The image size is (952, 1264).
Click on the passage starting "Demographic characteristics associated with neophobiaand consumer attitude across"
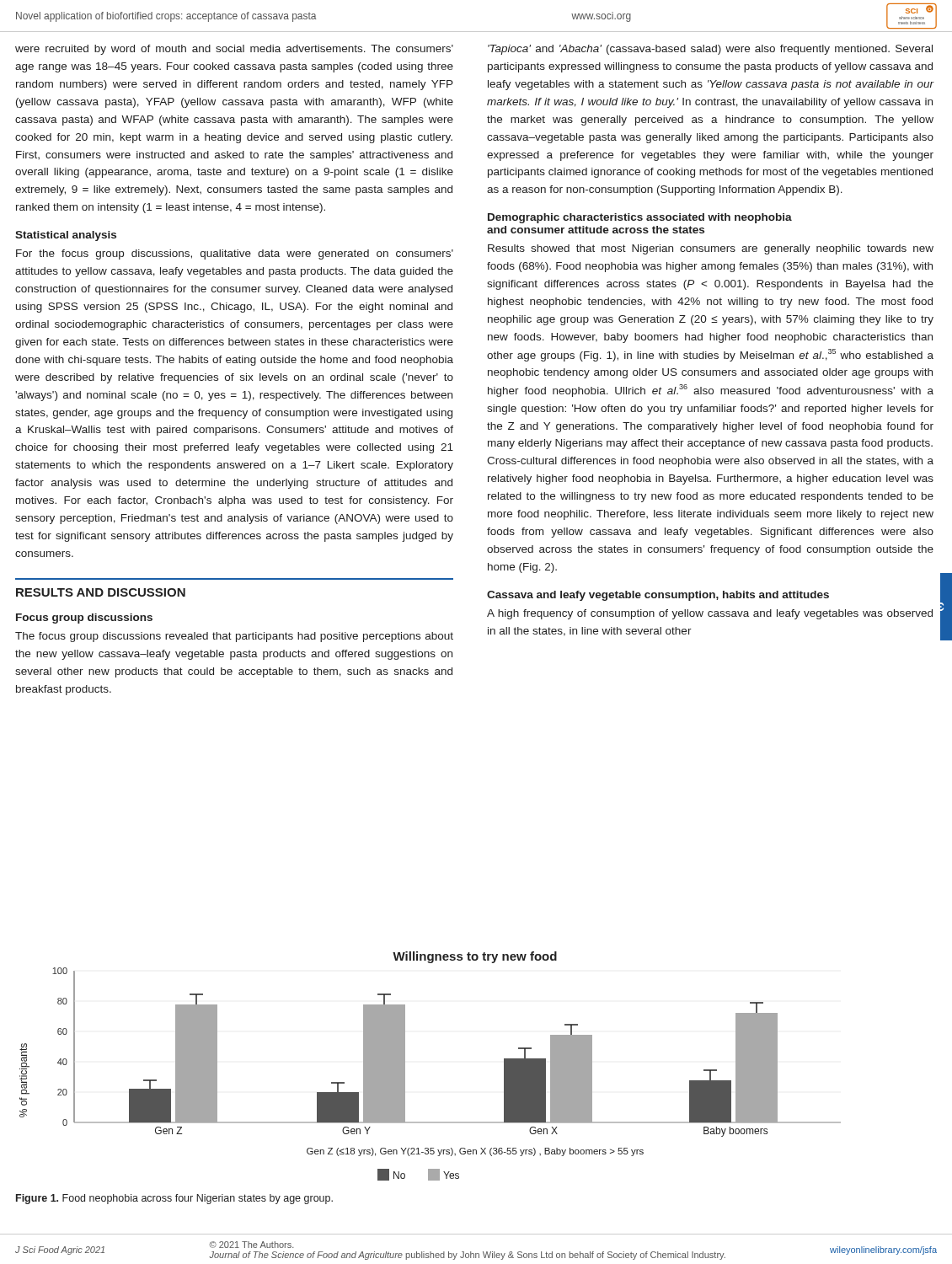(639, 224)
